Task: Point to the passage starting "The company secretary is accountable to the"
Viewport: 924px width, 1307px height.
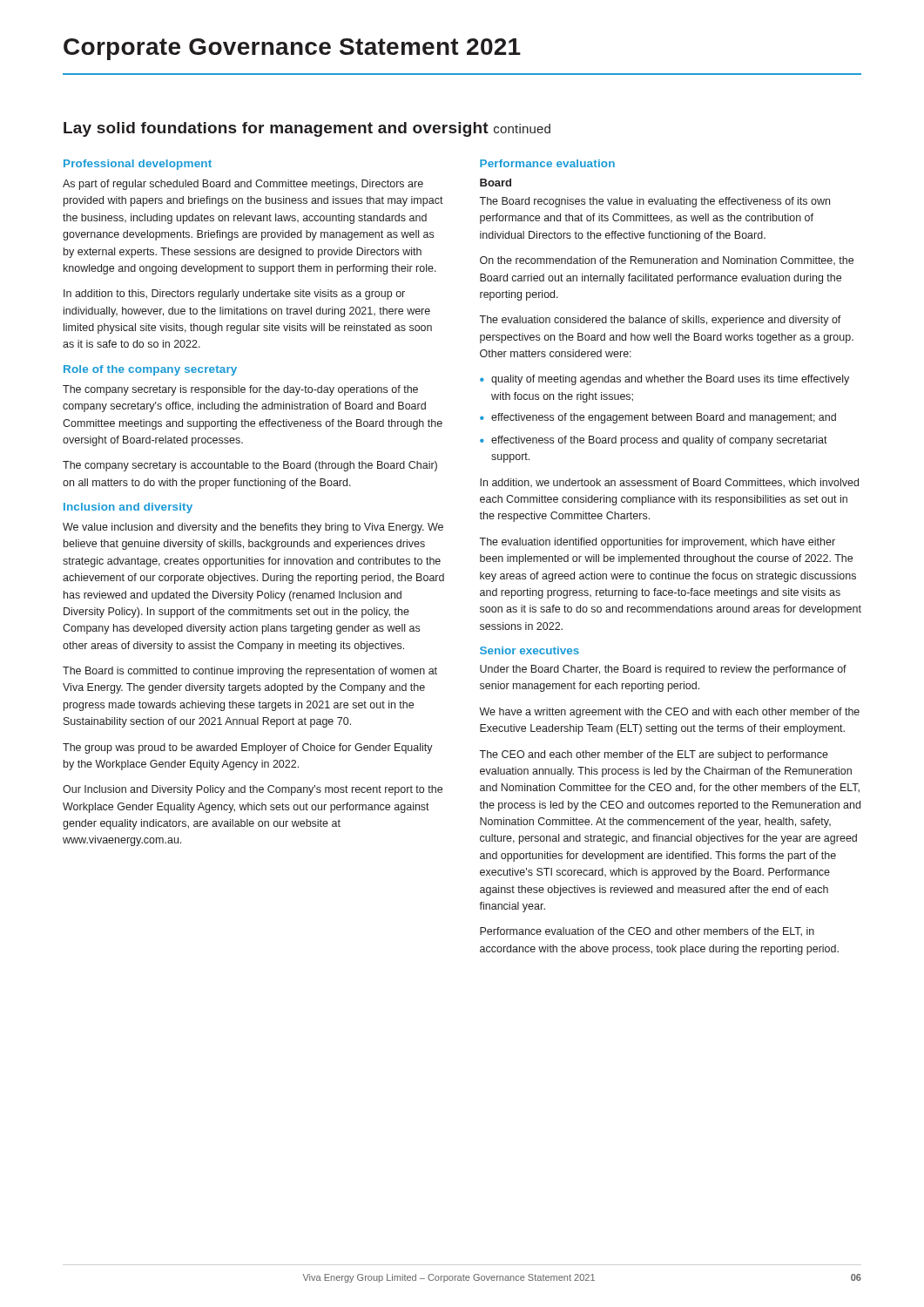Action: point(254,475)
